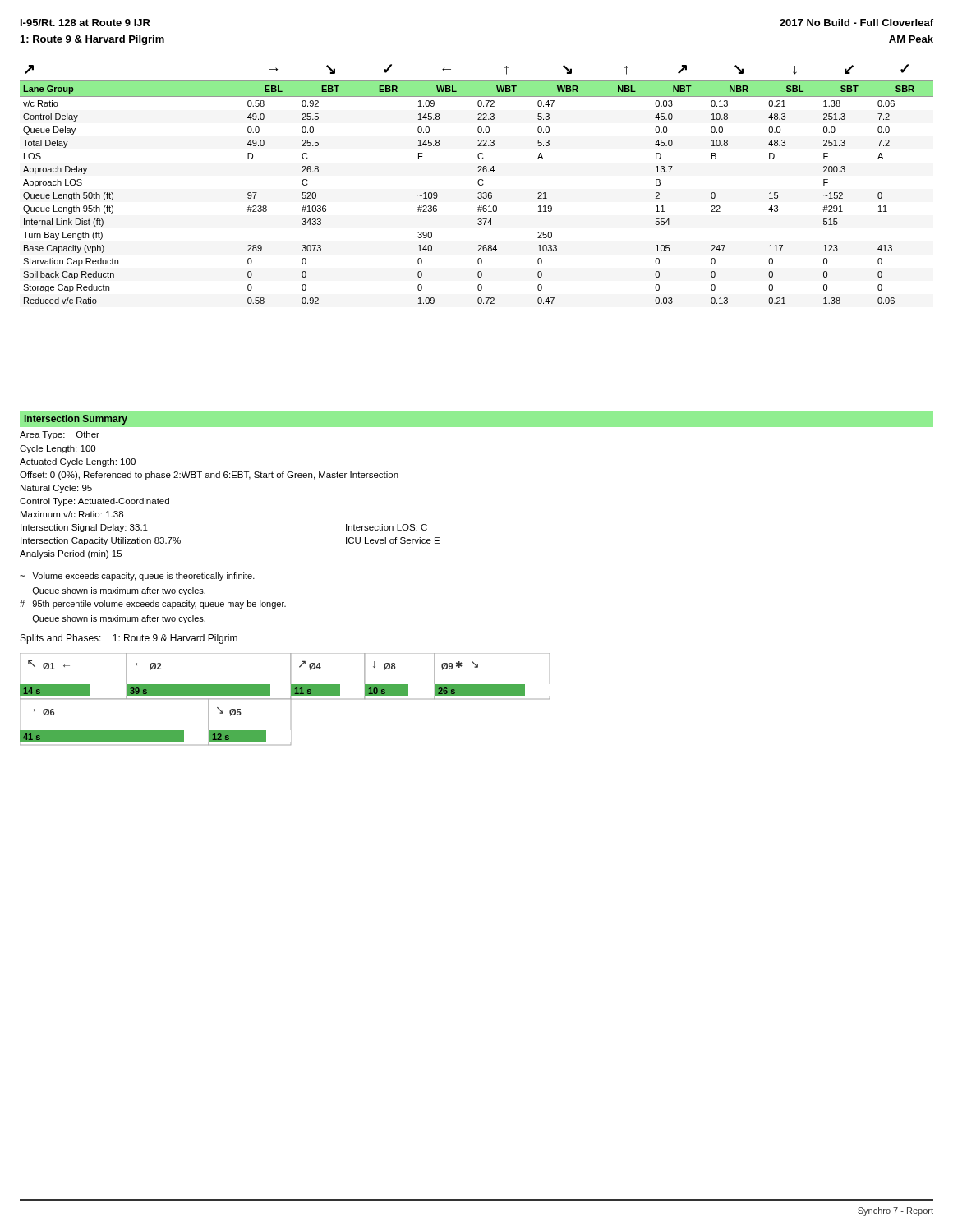Where does it say "Cycle Length: 100"?

pyautogui.click(x=58, y=448)
